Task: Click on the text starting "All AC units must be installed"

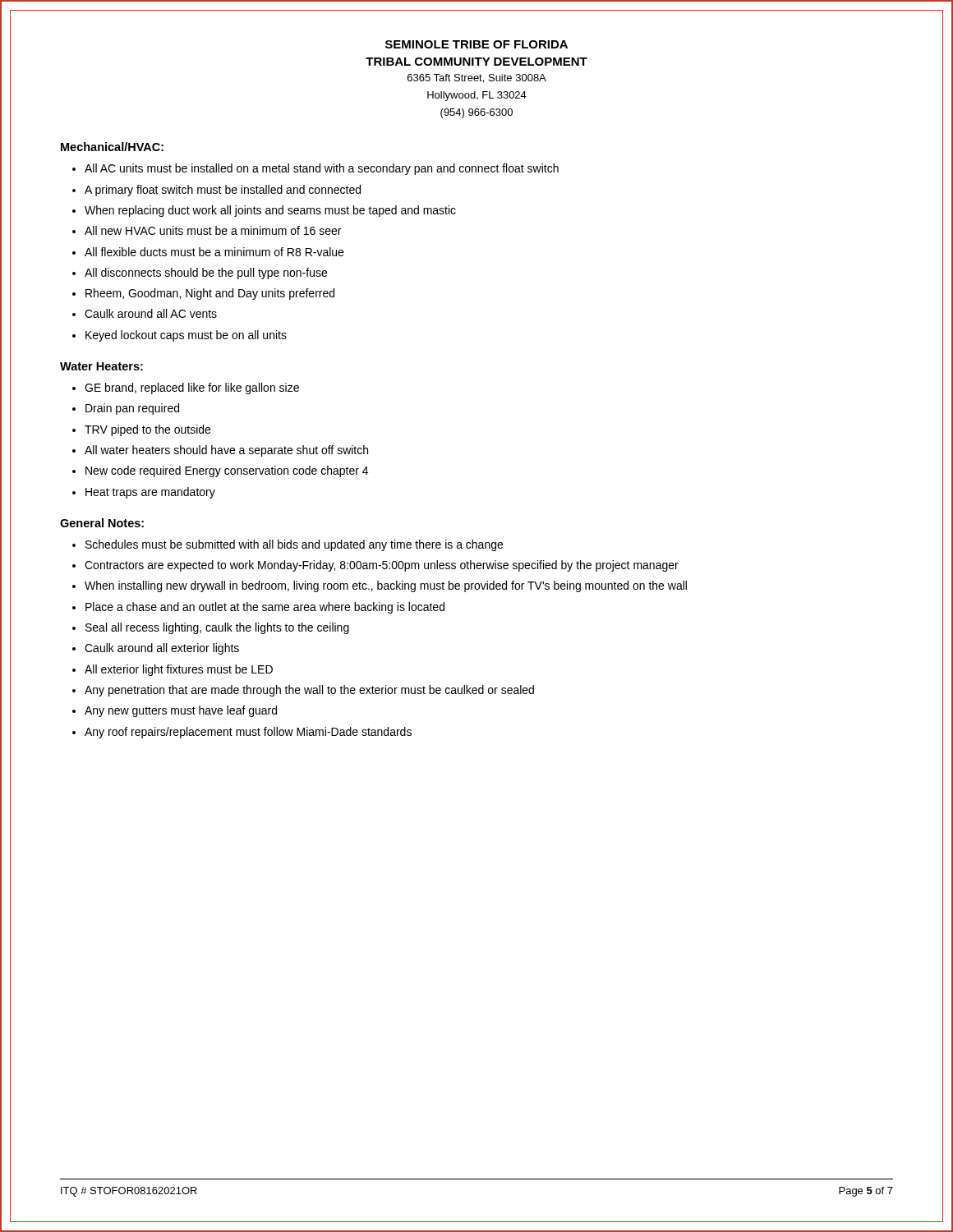Action: click(322, 169)
